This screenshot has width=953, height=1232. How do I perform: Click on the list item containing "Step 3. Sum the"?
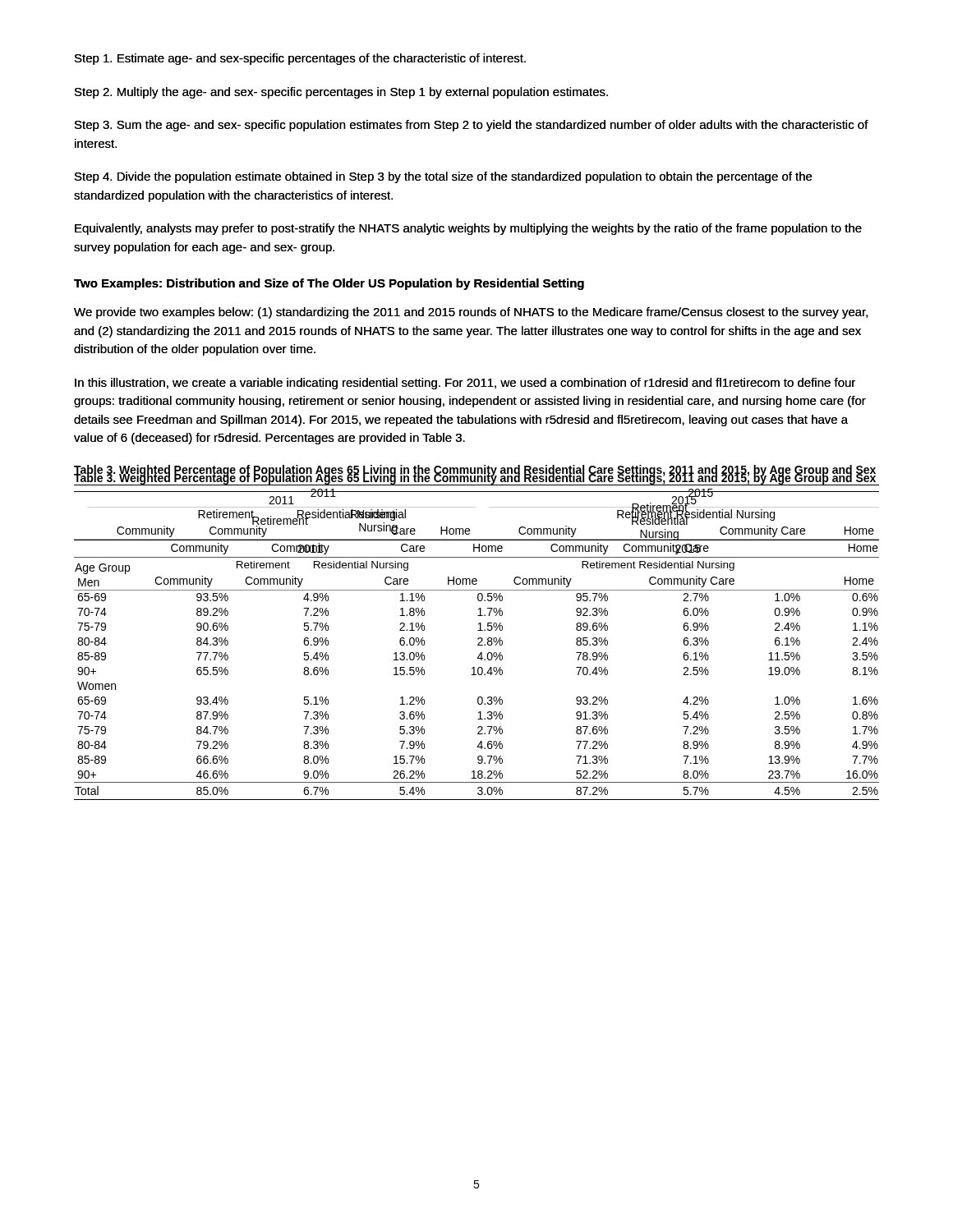(471, 134)
